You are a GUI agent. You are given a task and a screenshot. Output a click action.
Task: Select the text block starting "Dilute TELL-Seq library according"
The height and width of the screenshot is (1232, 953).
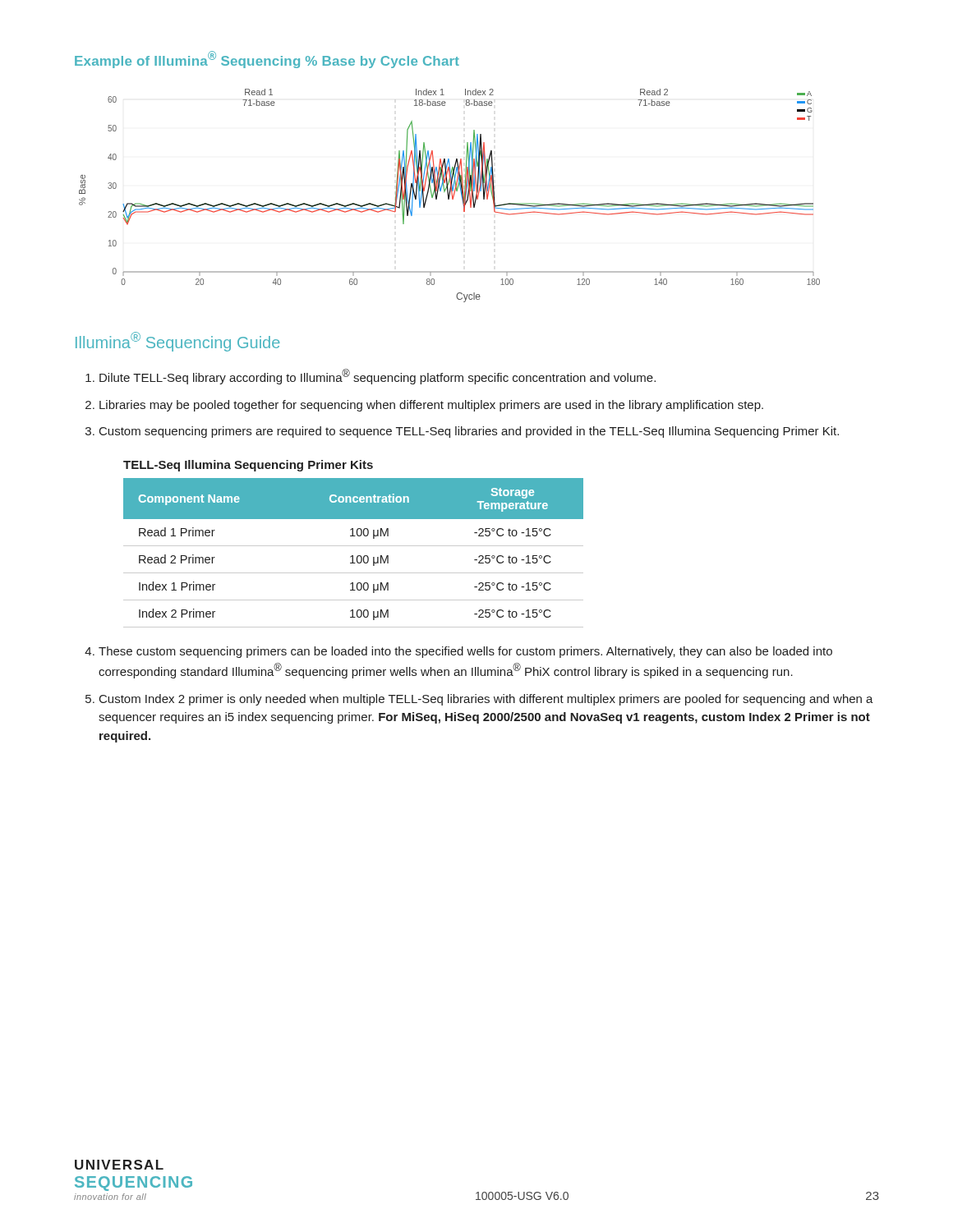click(x=378, y=376)
